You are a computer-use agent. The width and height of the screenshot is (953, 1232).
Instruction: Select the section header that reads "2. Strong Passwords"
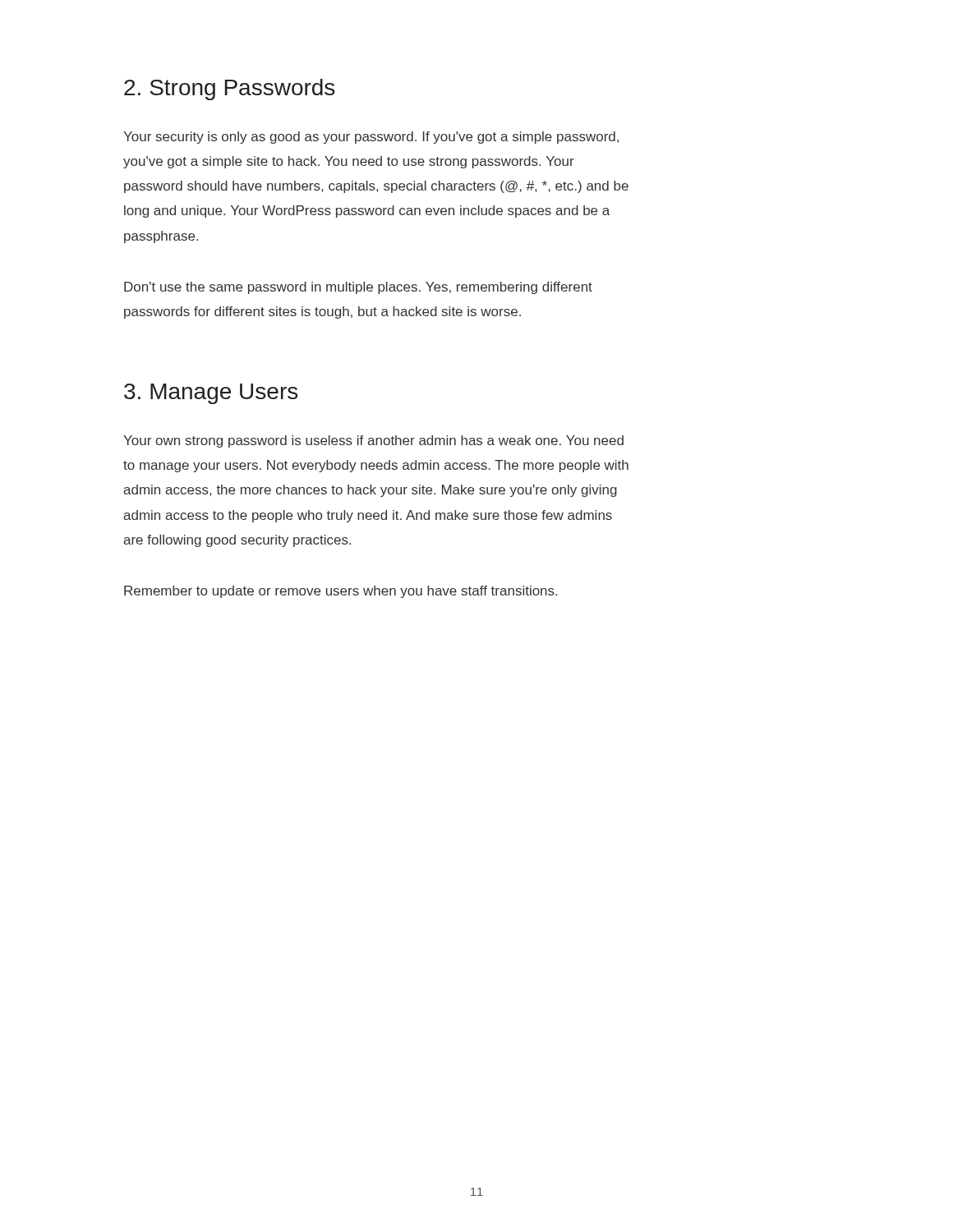229,87
